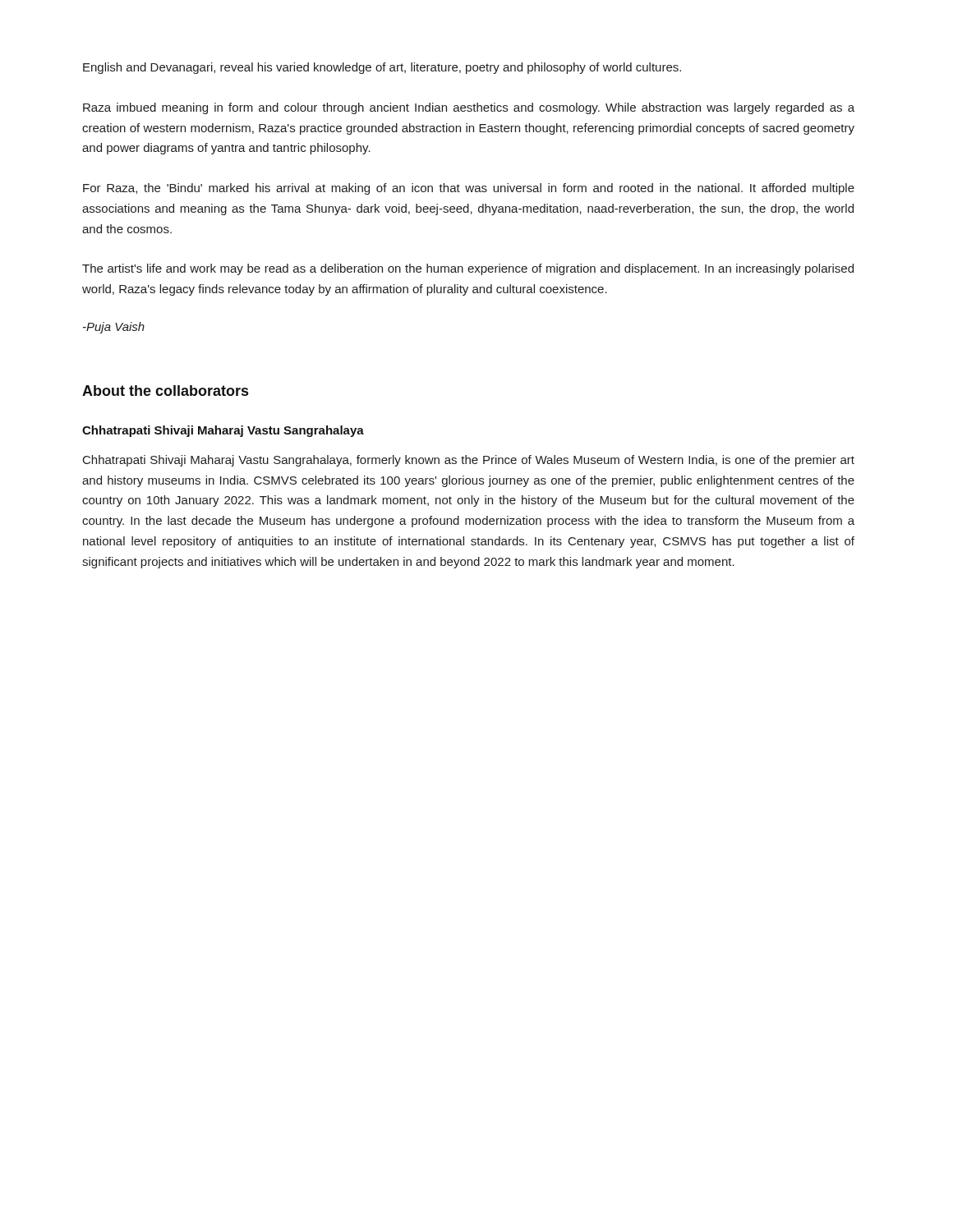Click on the text block containing "The artist's life and work may be read"

pos(468,279)
